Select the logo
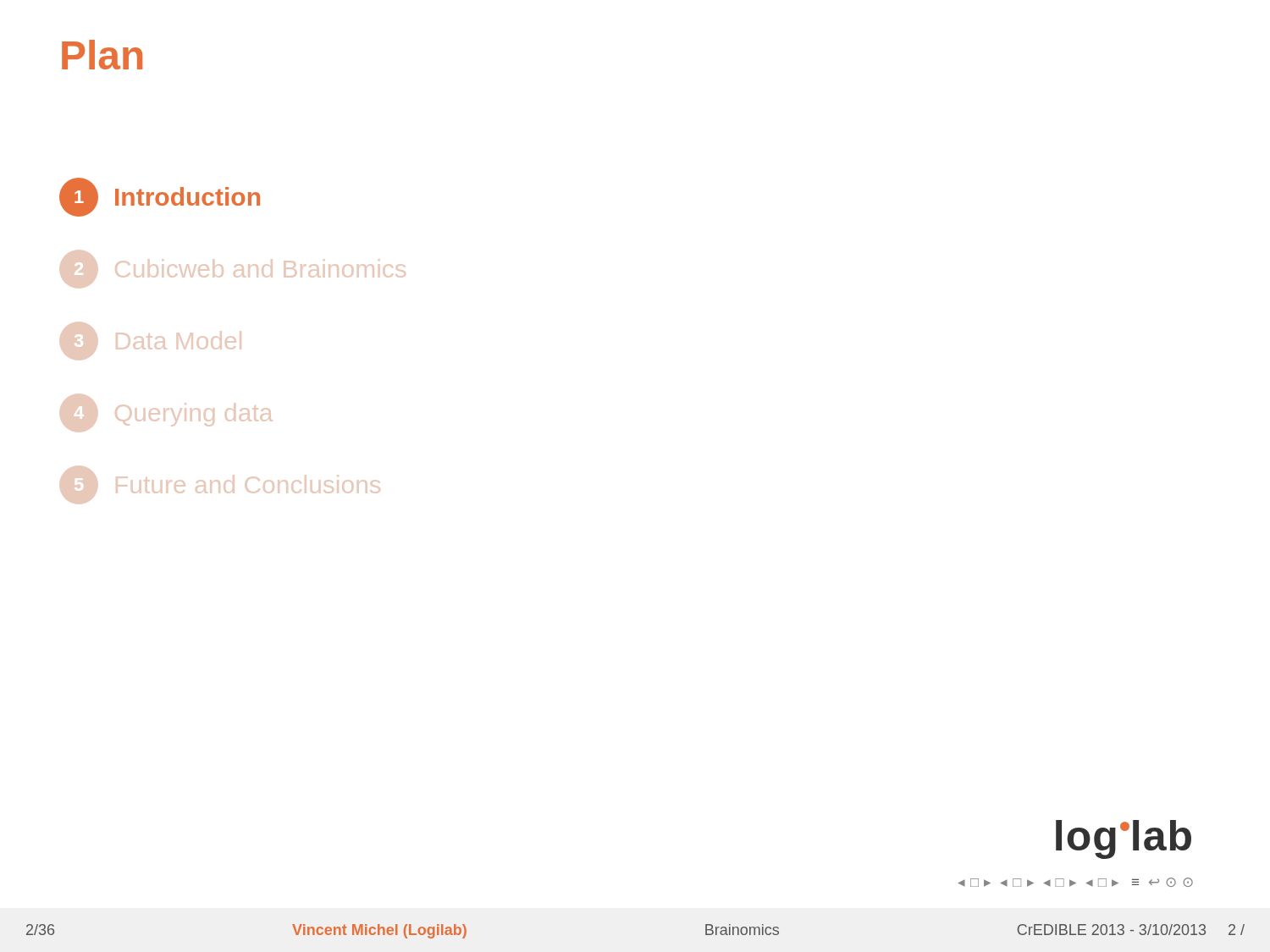The image size is (1270, 952). (1123, 836)
